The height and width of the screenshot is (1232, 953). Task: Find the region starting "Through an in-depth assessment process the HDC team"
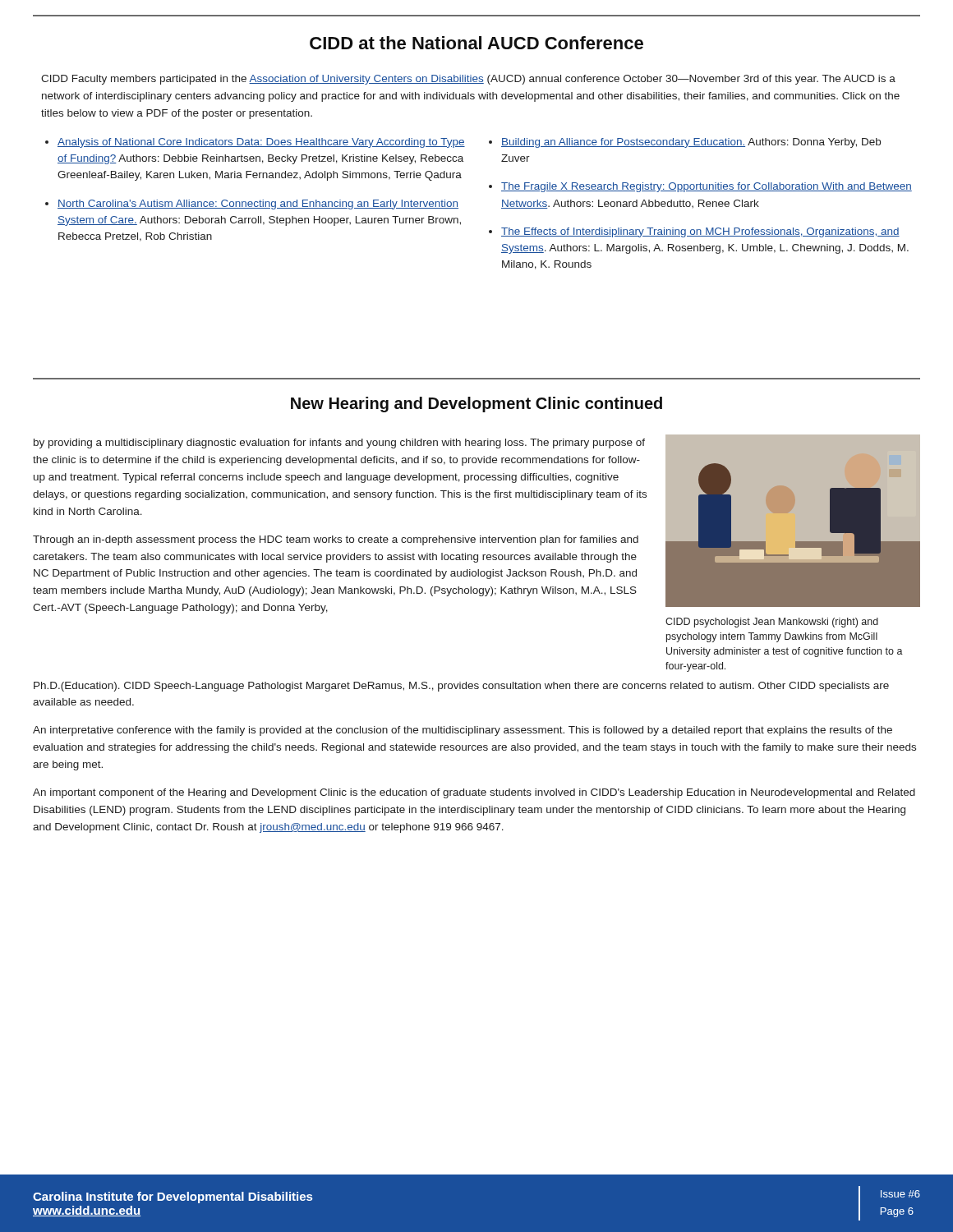pos(341,574)
